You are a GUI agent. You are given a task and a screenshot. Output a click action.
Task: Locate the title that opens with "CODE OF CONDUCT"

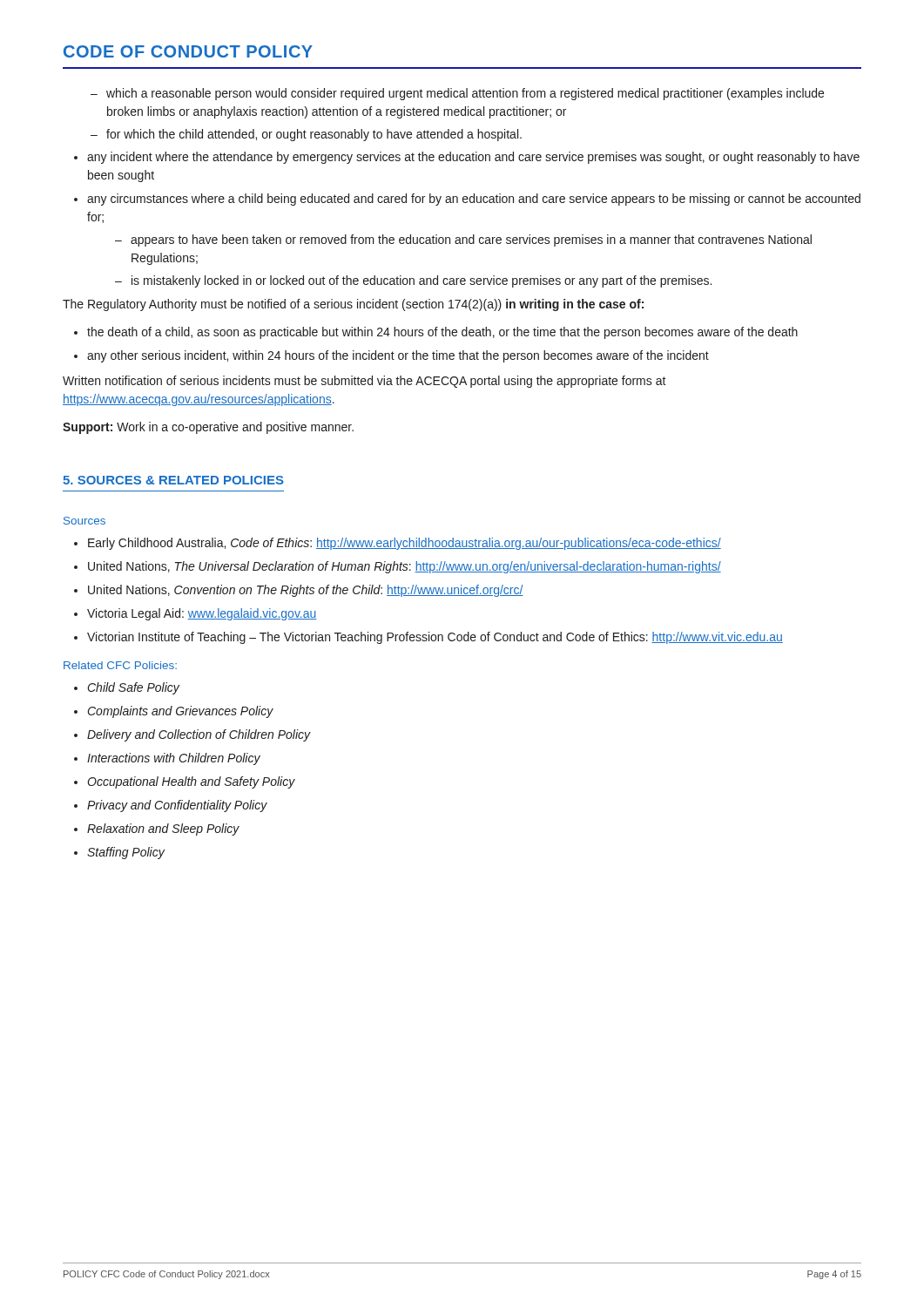pyautogui.click(x=188, y=51)
